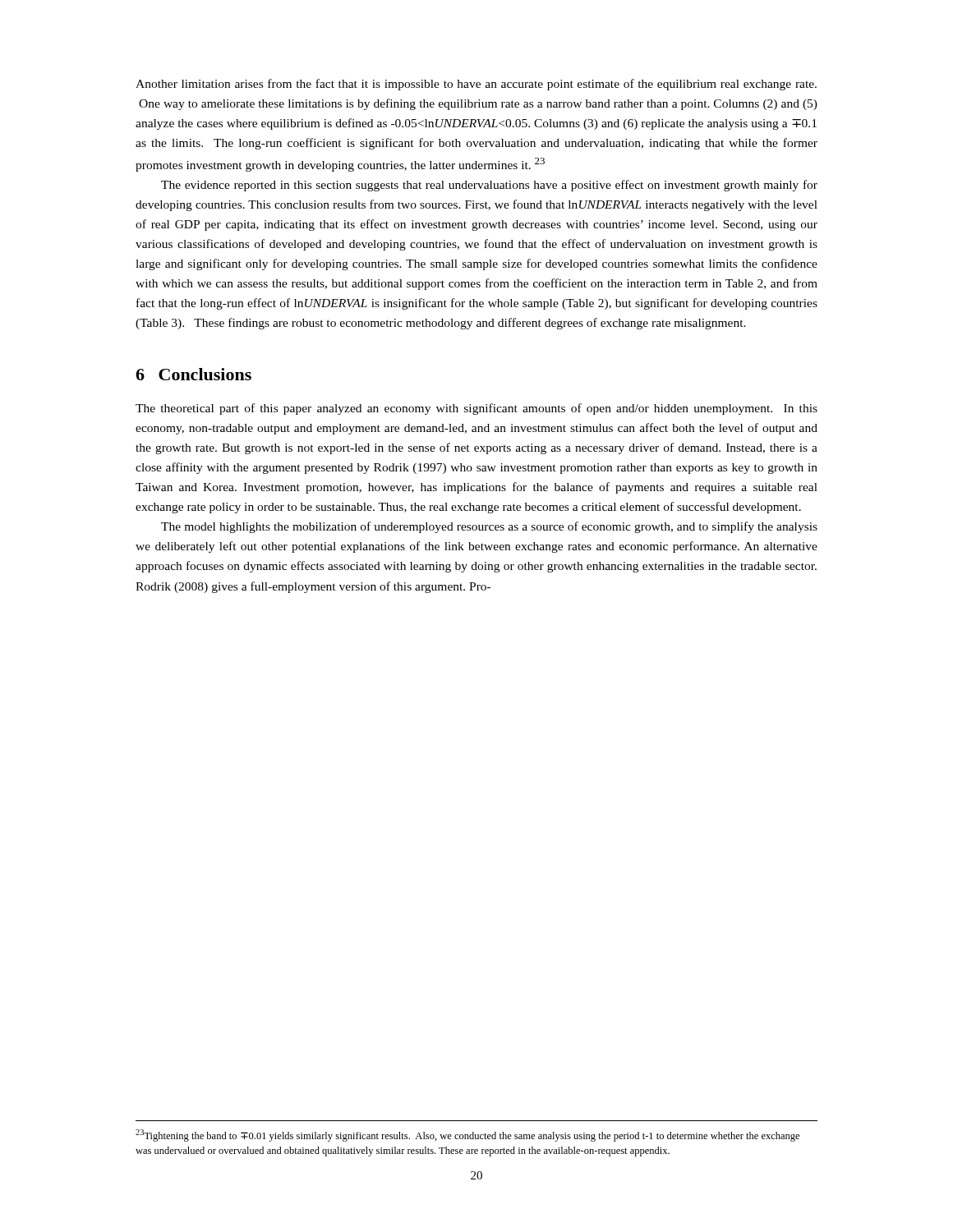This screenshot has width=953, height=1232.
Task: Select the passage starting "The model highlights"
Action: click(x=476, y=556)
